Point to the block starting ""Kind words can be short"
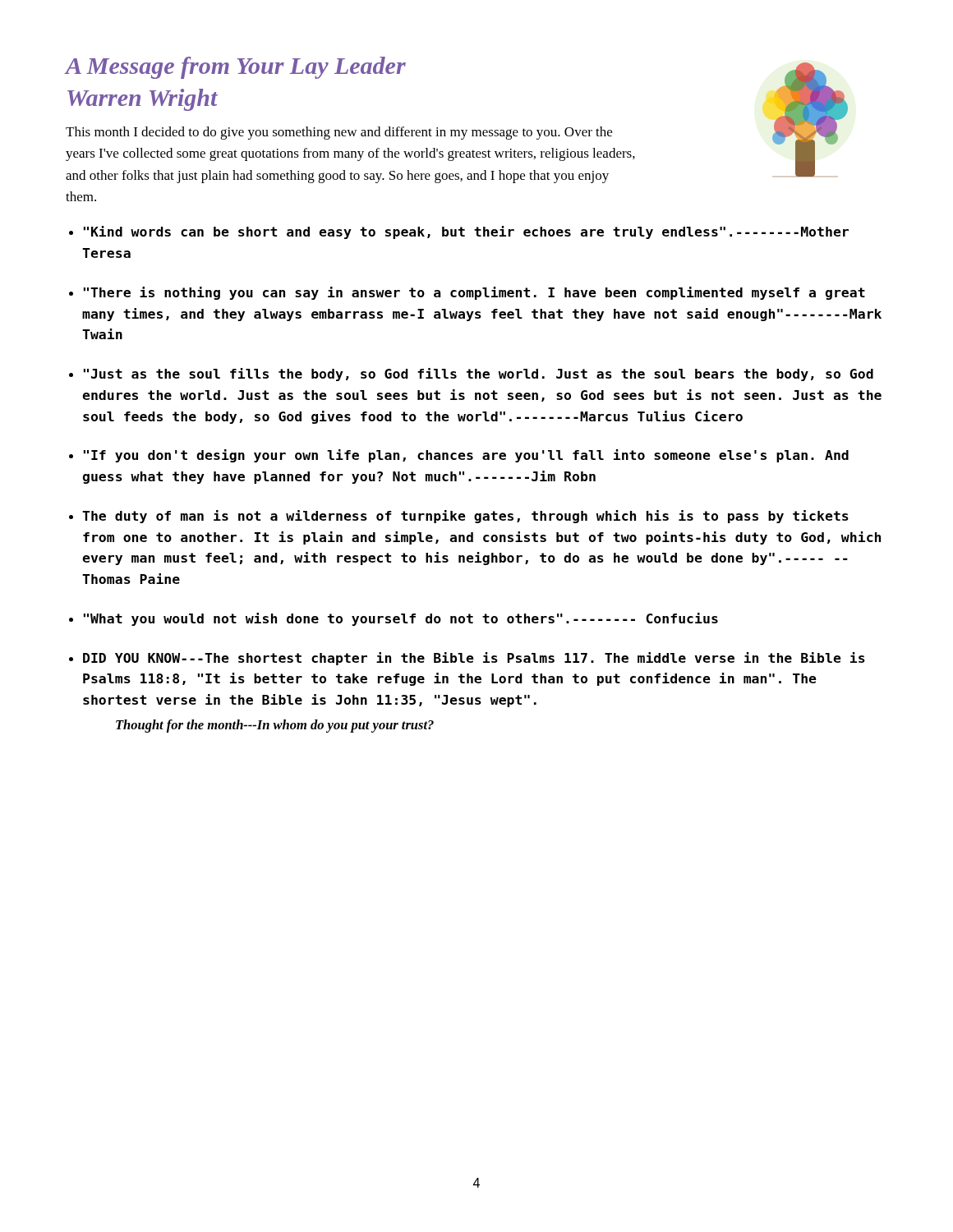 tap(466, 243)
